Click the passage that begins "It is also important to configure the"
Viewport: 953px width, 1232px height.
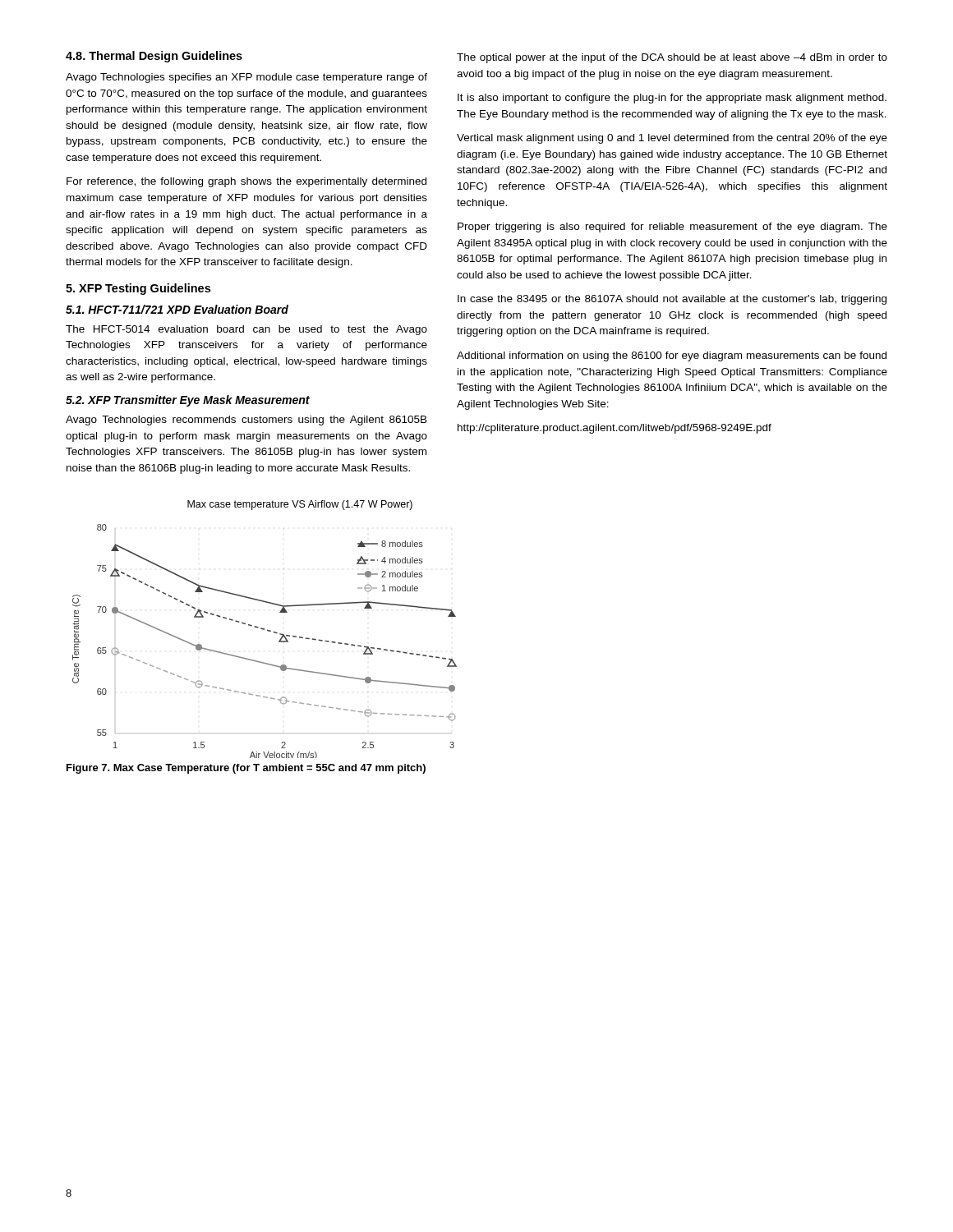point(672,106)
